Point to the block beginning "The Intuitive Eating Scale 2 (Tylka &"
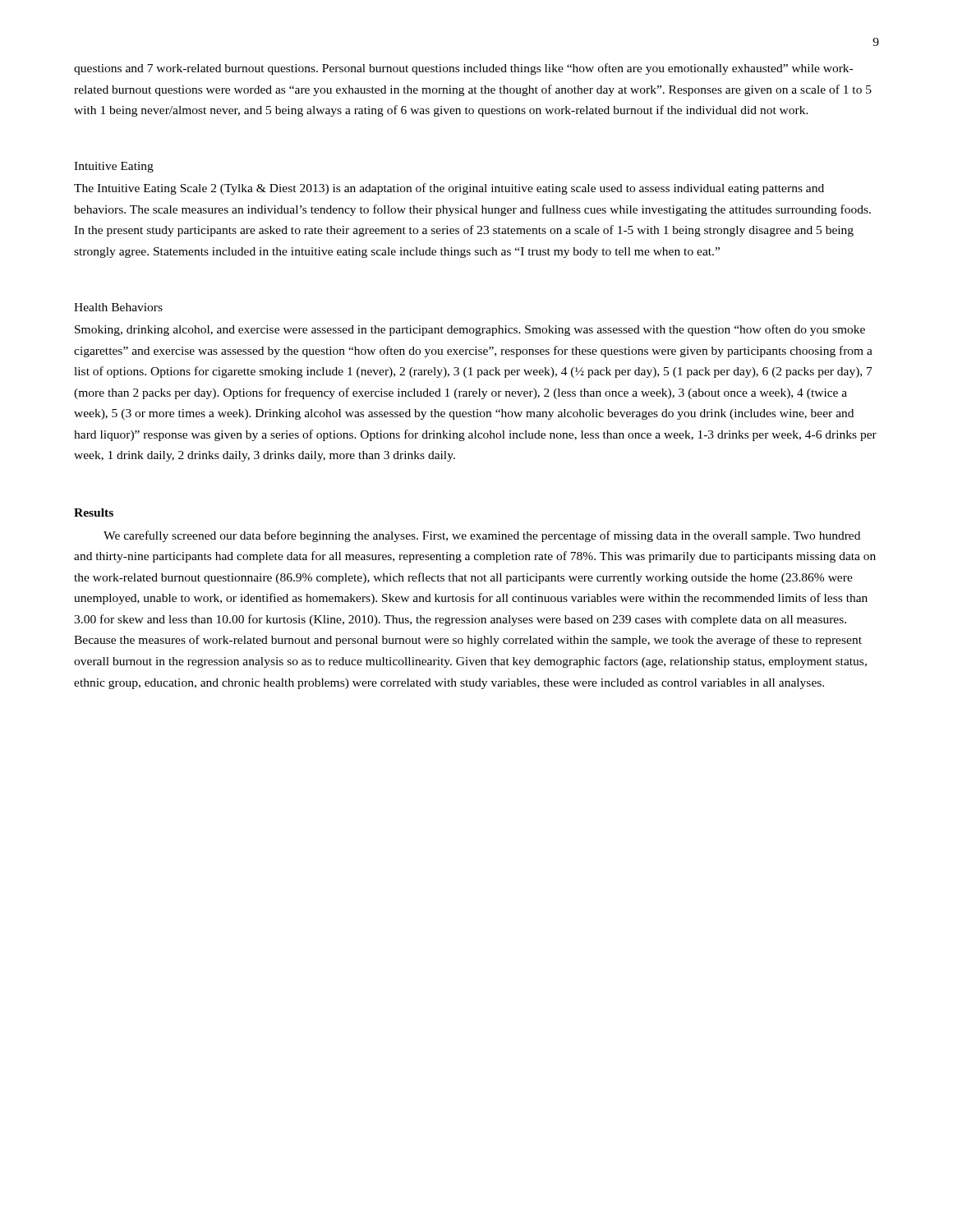 pos(473,219)
